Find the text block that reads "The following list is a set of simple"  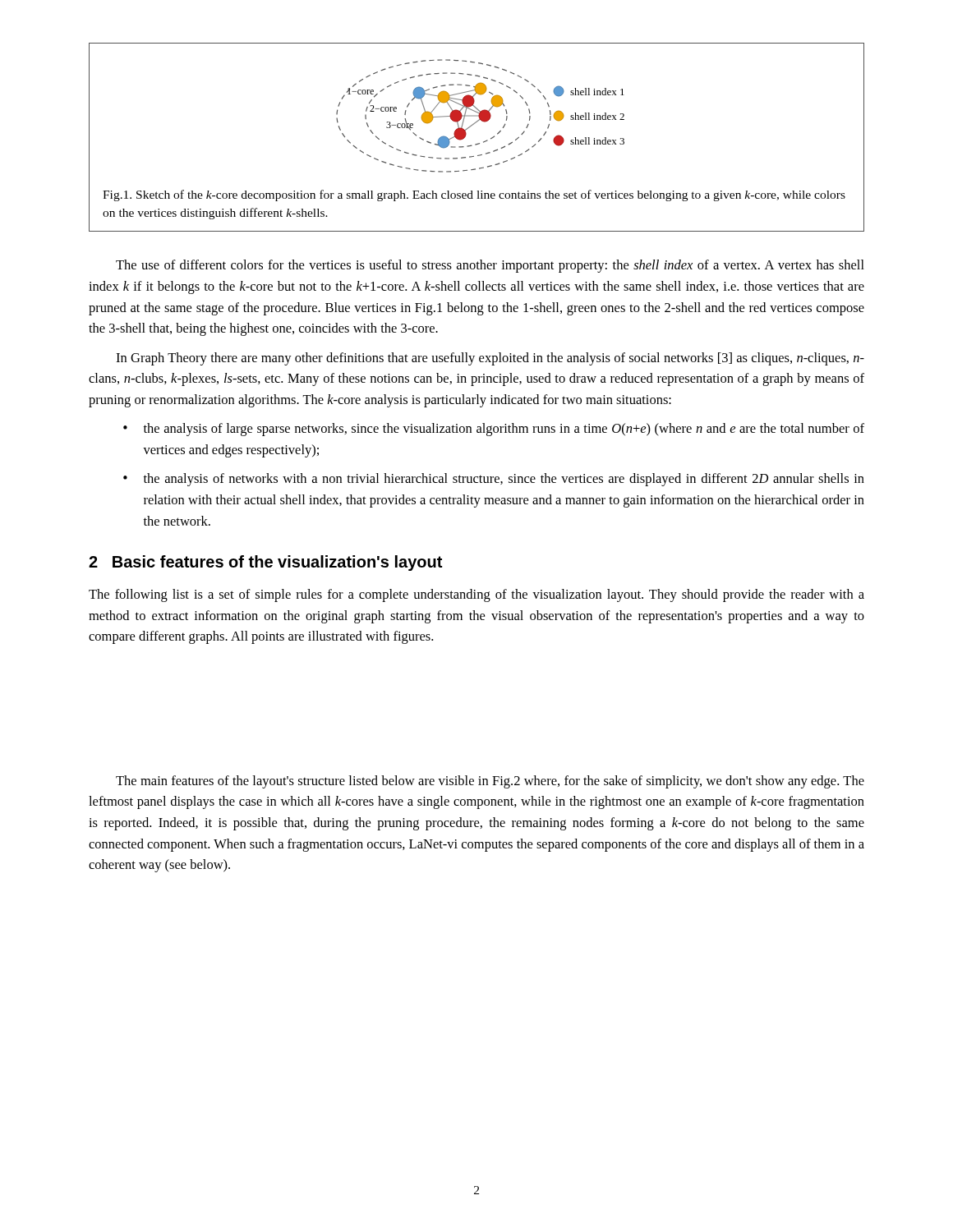pyautogui.click(x=476, y=615)
